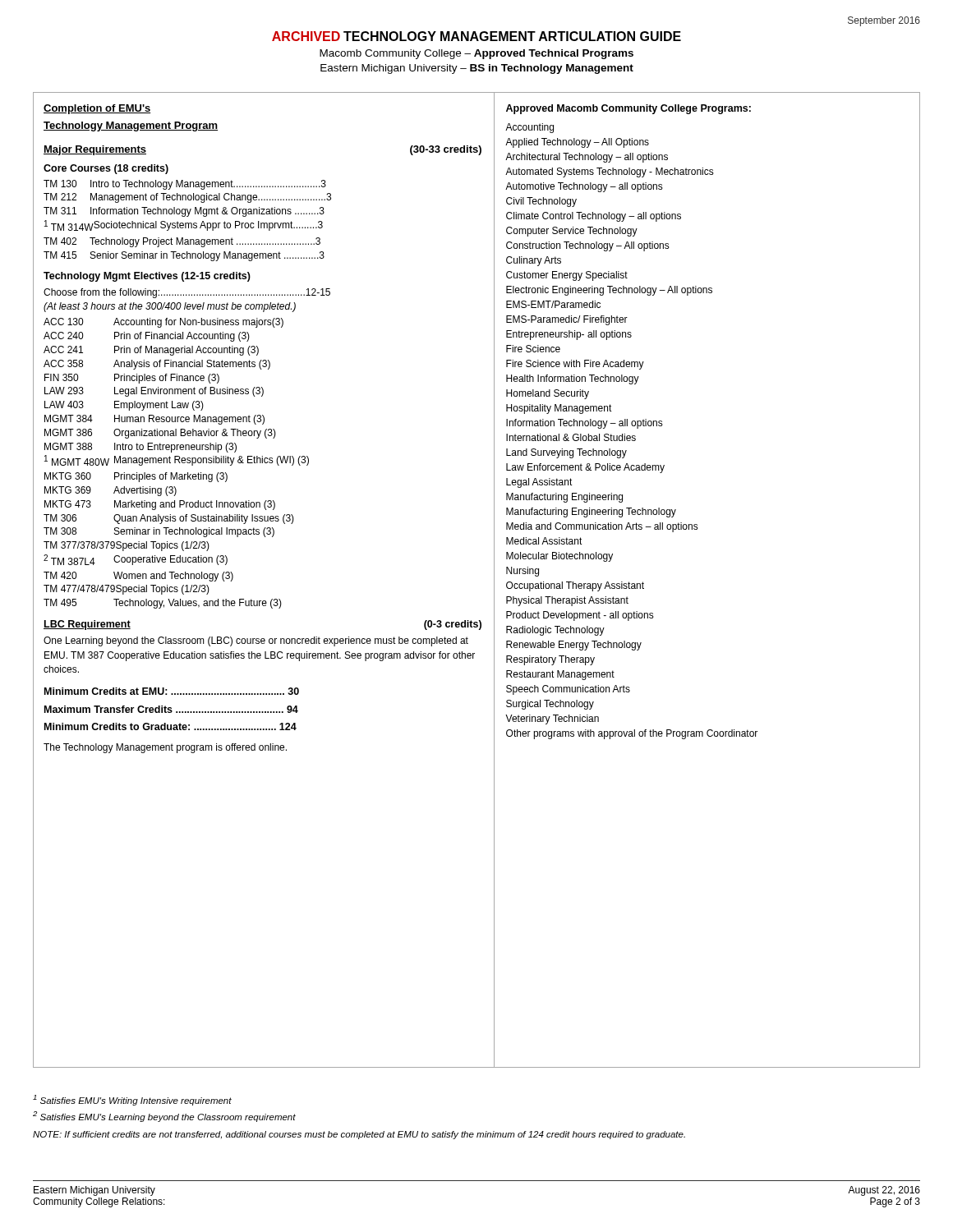The width and height of the screenshot is (953, 1232).
Task: Point to the text starting "TM 420Women and Technology (3)"
Action: pos(138,577)
